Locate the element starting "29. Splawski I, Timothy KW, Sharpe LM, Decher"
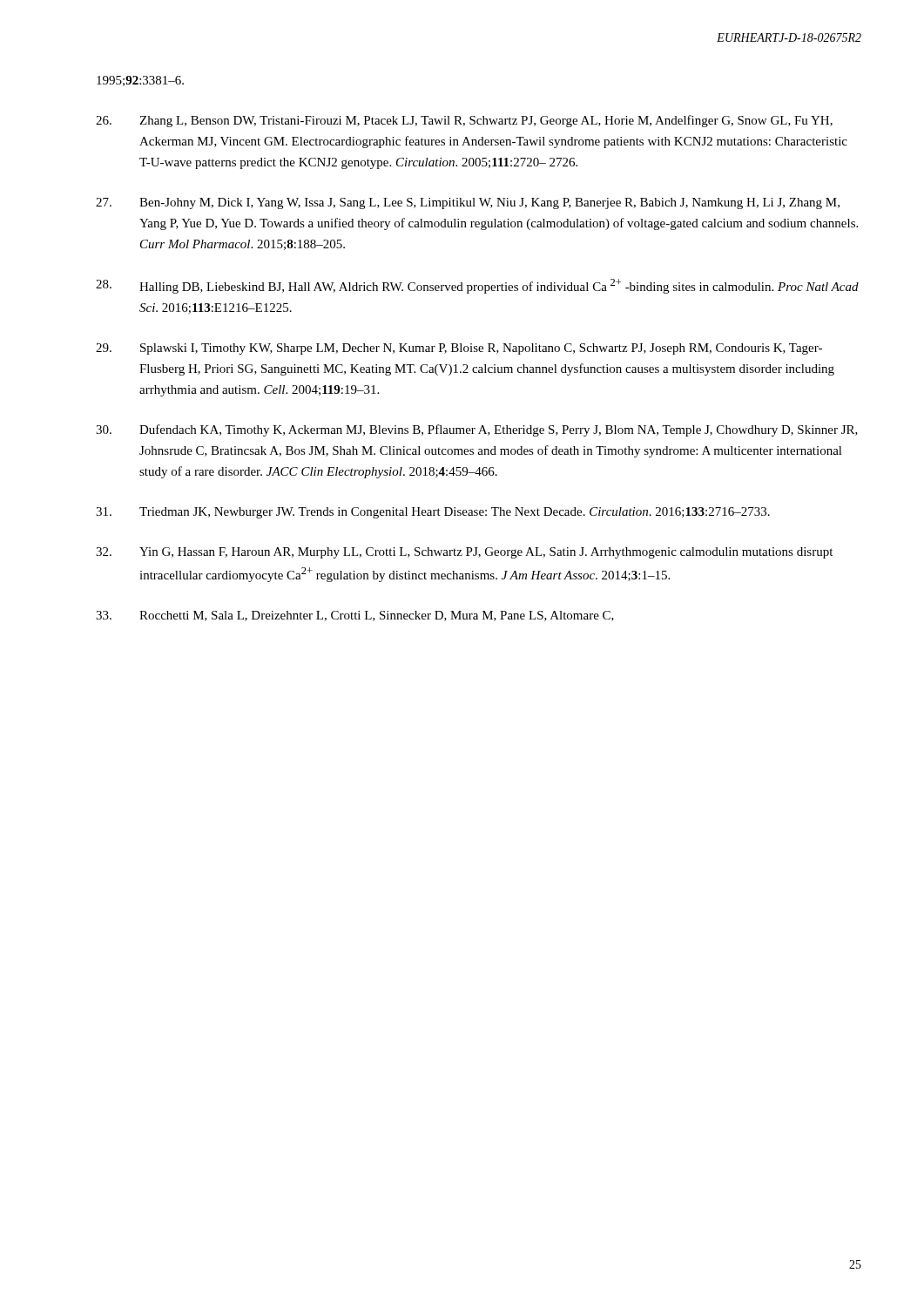 pos(479,369)
